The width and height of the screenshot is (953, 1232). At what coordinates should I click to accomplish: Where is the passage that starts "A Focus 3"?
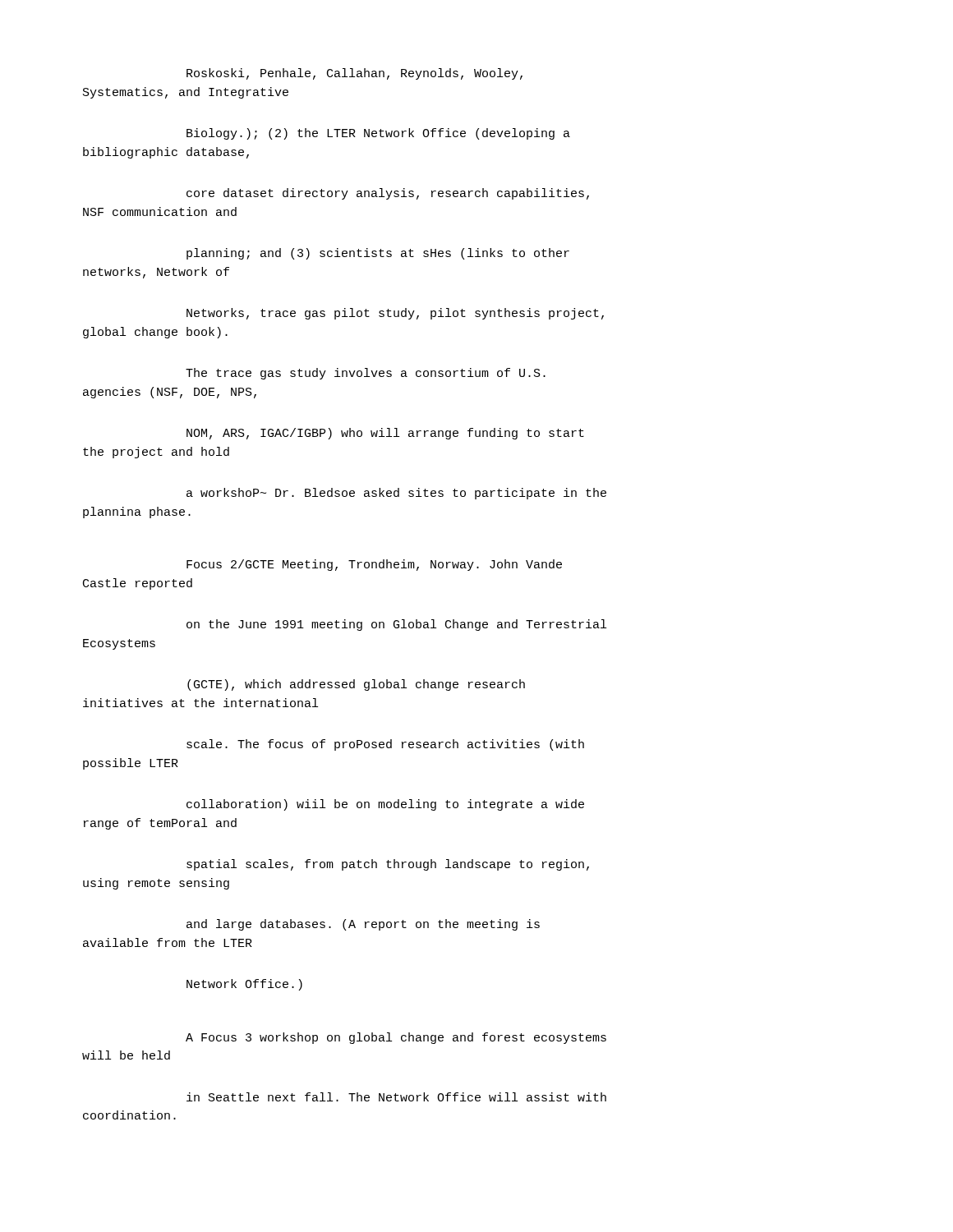pos(345,1047)
